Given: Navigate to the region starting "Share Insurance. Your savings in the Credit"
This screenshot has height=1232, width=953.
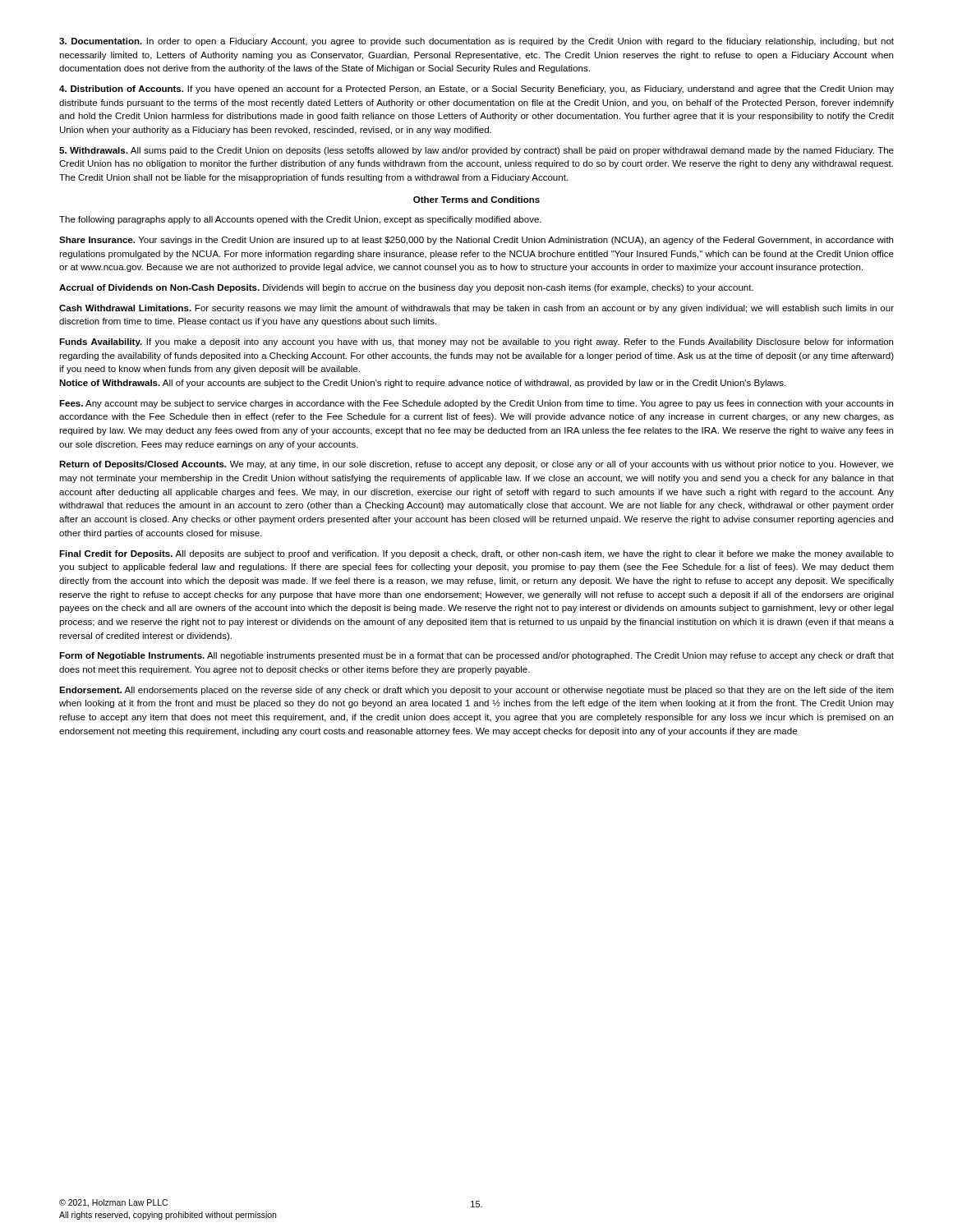Looking at the screenshot, I should pyautogui.click(x=476, y=254).
